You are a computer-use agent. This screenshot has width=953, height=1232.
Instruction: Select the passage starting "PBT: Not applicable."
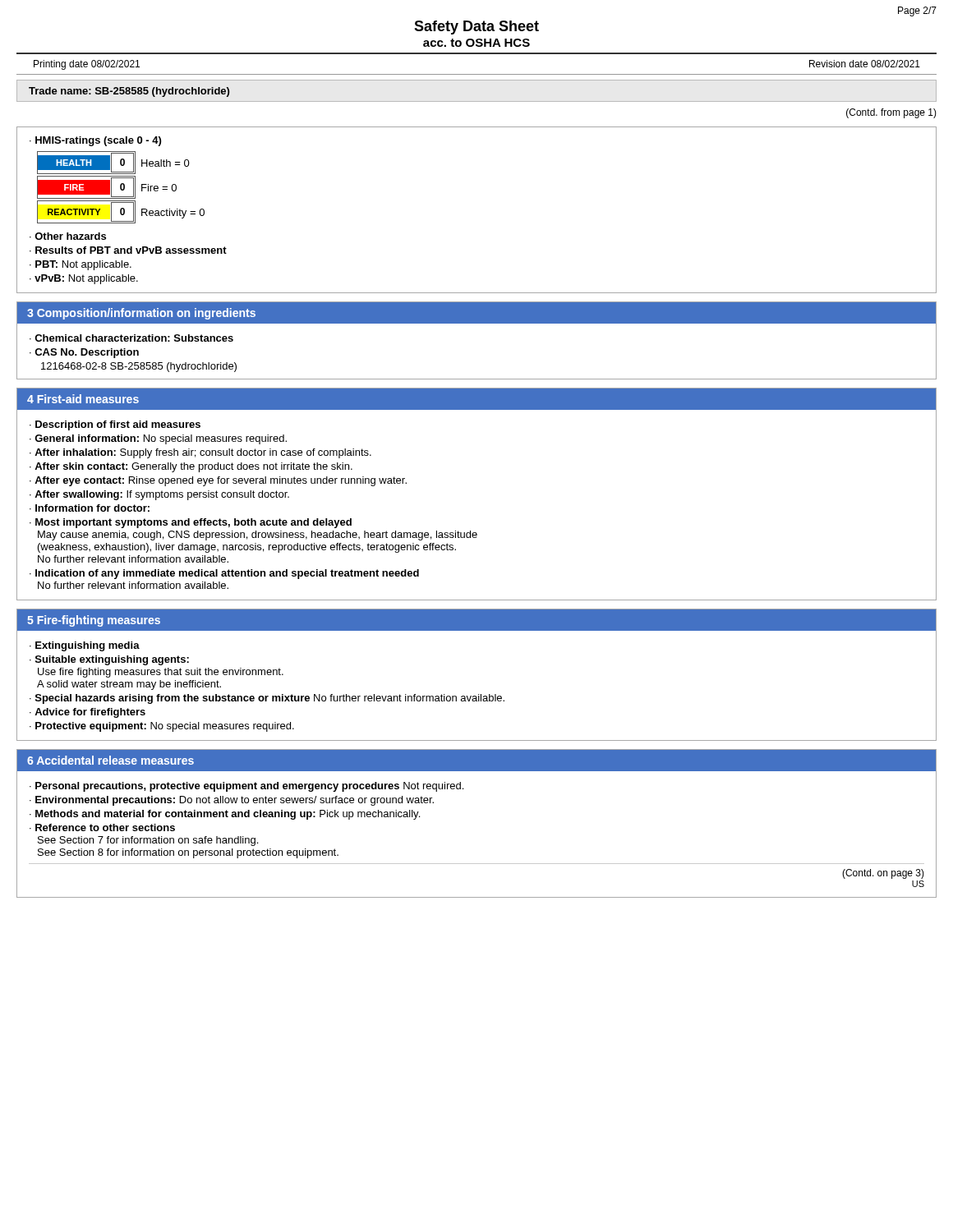tap(83, 264)
